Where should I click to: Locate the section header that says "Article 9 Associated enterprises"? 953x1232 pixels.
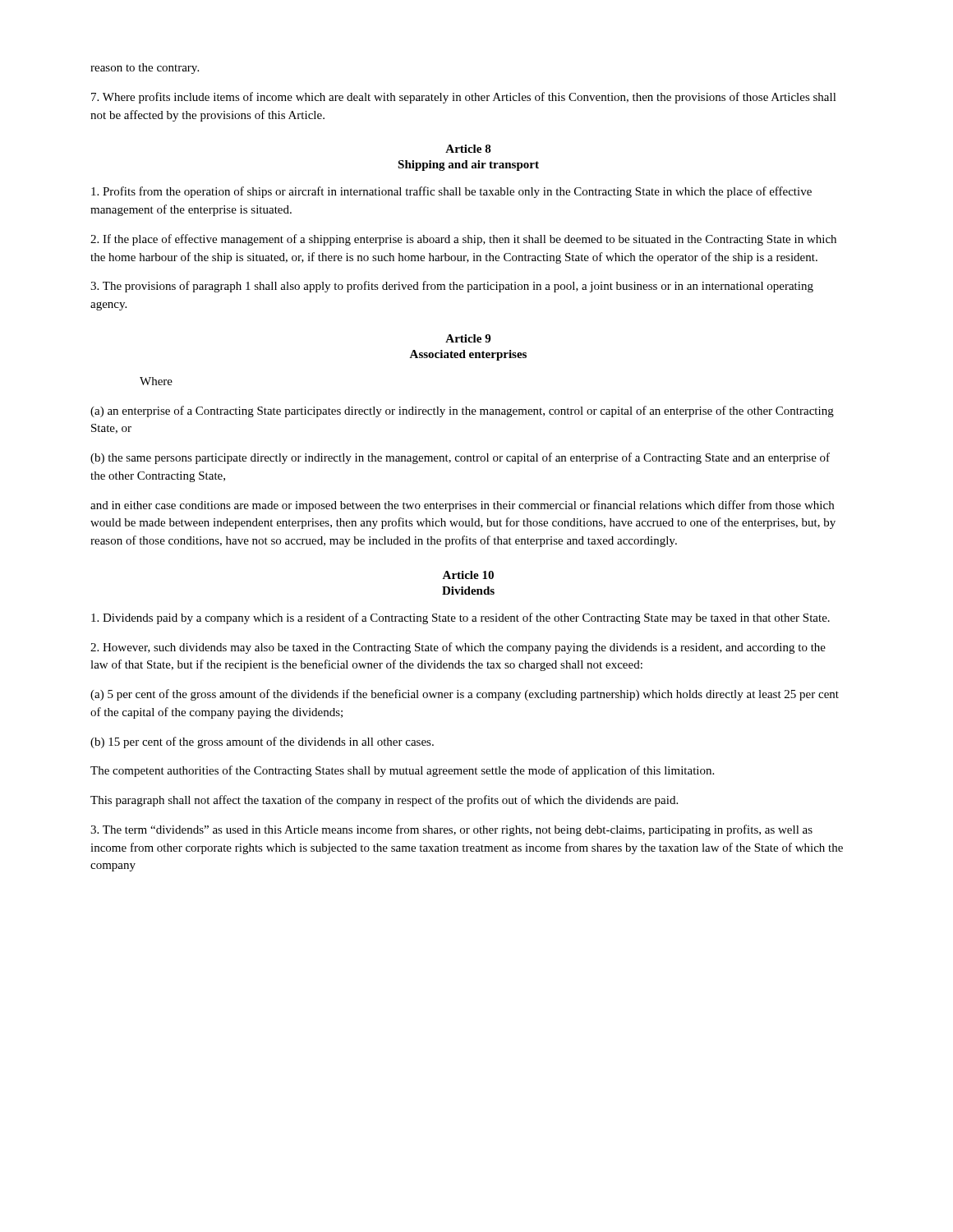point(468,346)
